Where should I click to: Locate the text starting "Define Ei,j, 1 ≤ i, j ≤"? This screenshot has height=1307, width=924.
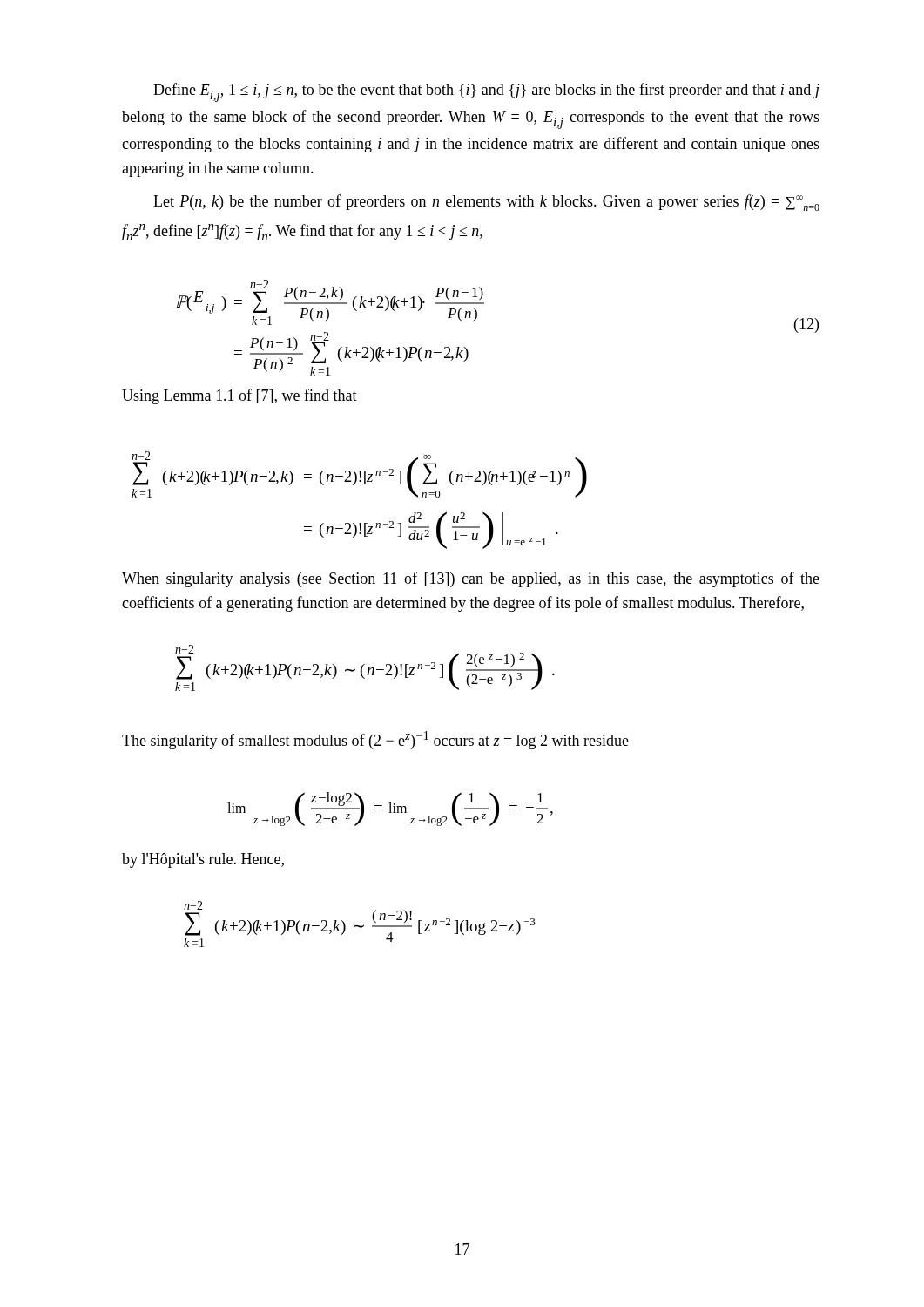[x=471, y=130]
